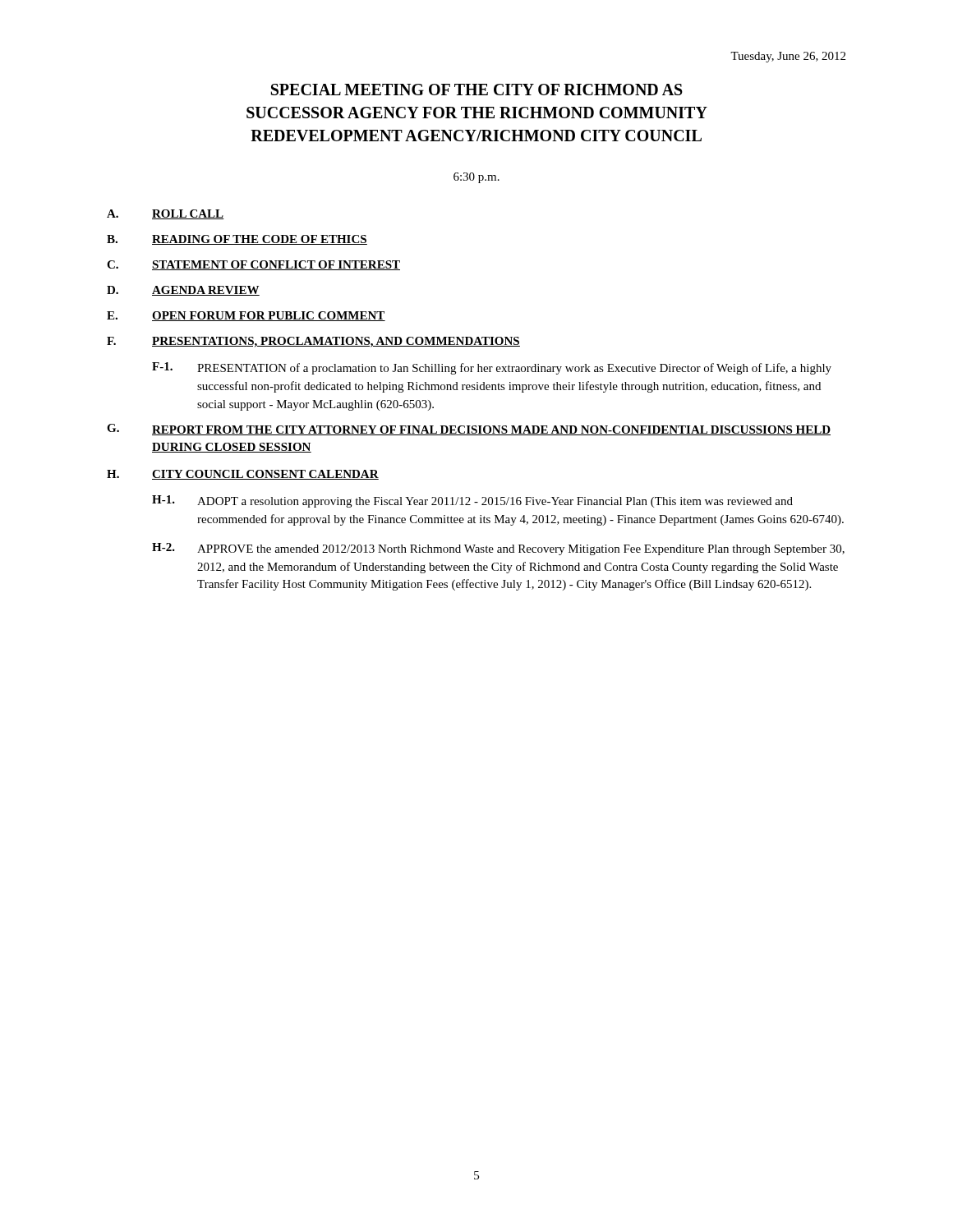Point to the element starting "H. CITY COUNCIL CONSENT"
953x1232 pixels.
pos(243,475)
